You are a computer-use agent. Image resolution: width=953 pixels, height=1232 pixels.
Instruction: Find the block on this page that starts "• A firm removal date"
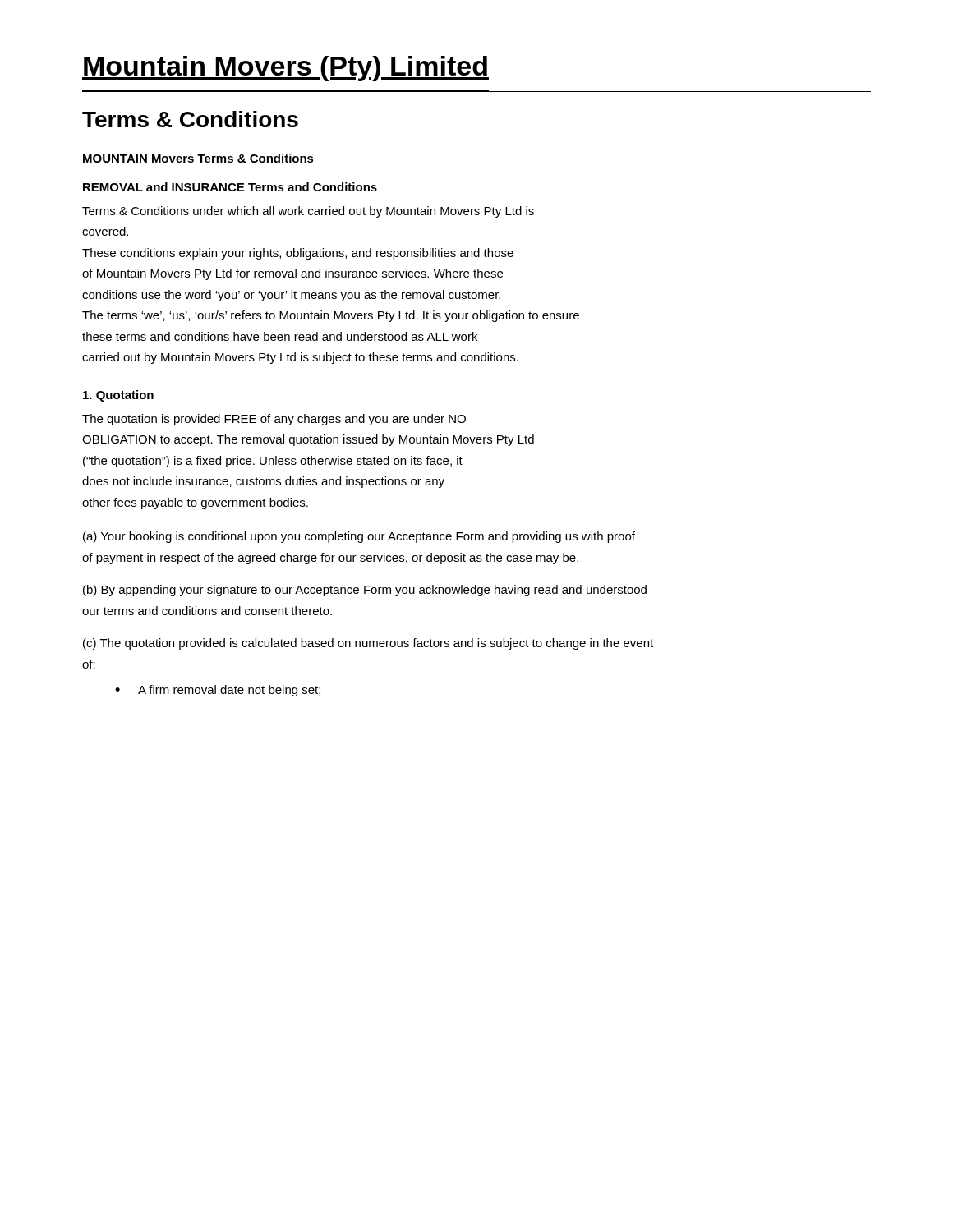218,691
